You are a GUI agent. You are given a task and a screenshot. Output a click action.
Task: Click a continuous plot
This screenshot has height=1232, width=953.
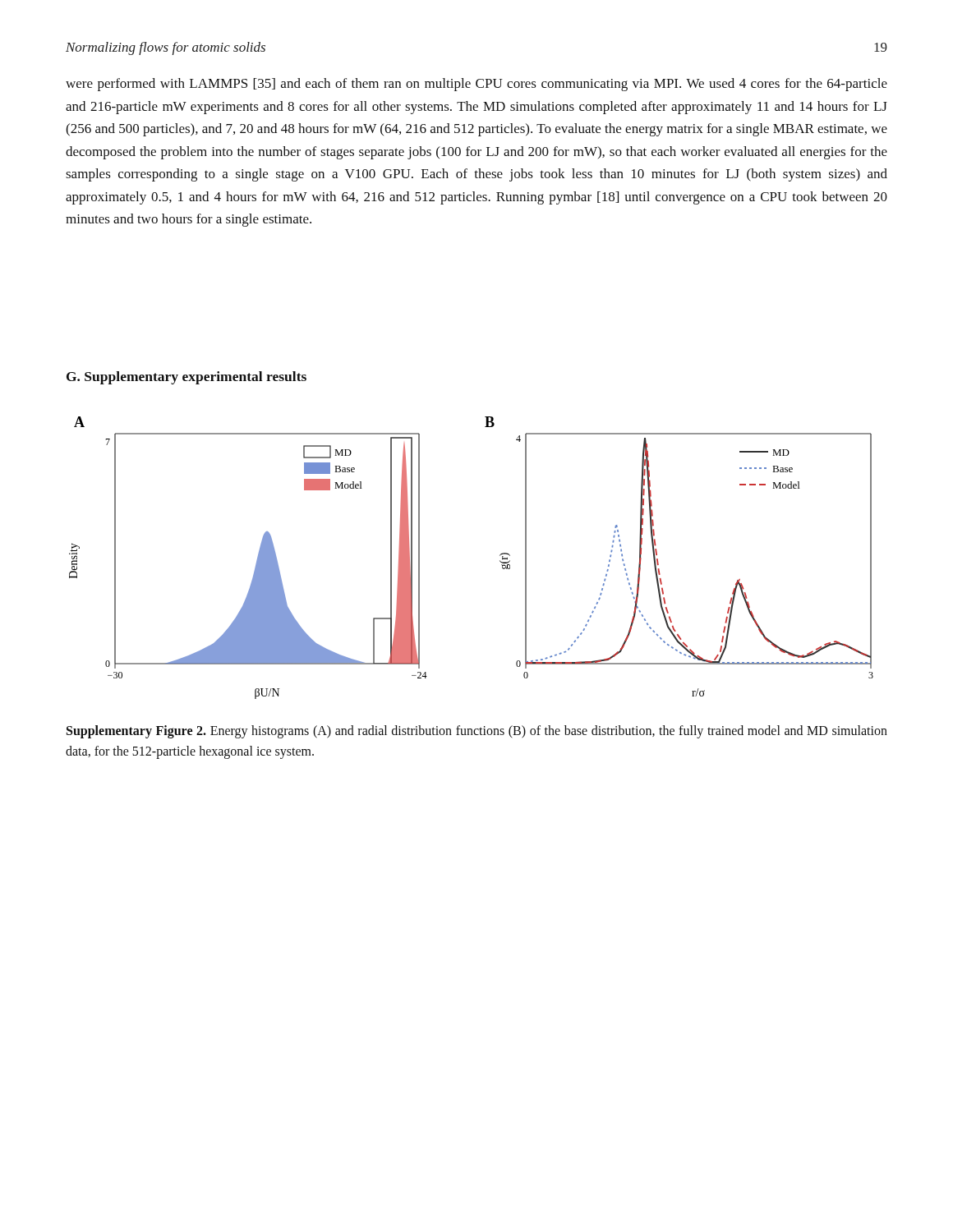click(476, 561)
